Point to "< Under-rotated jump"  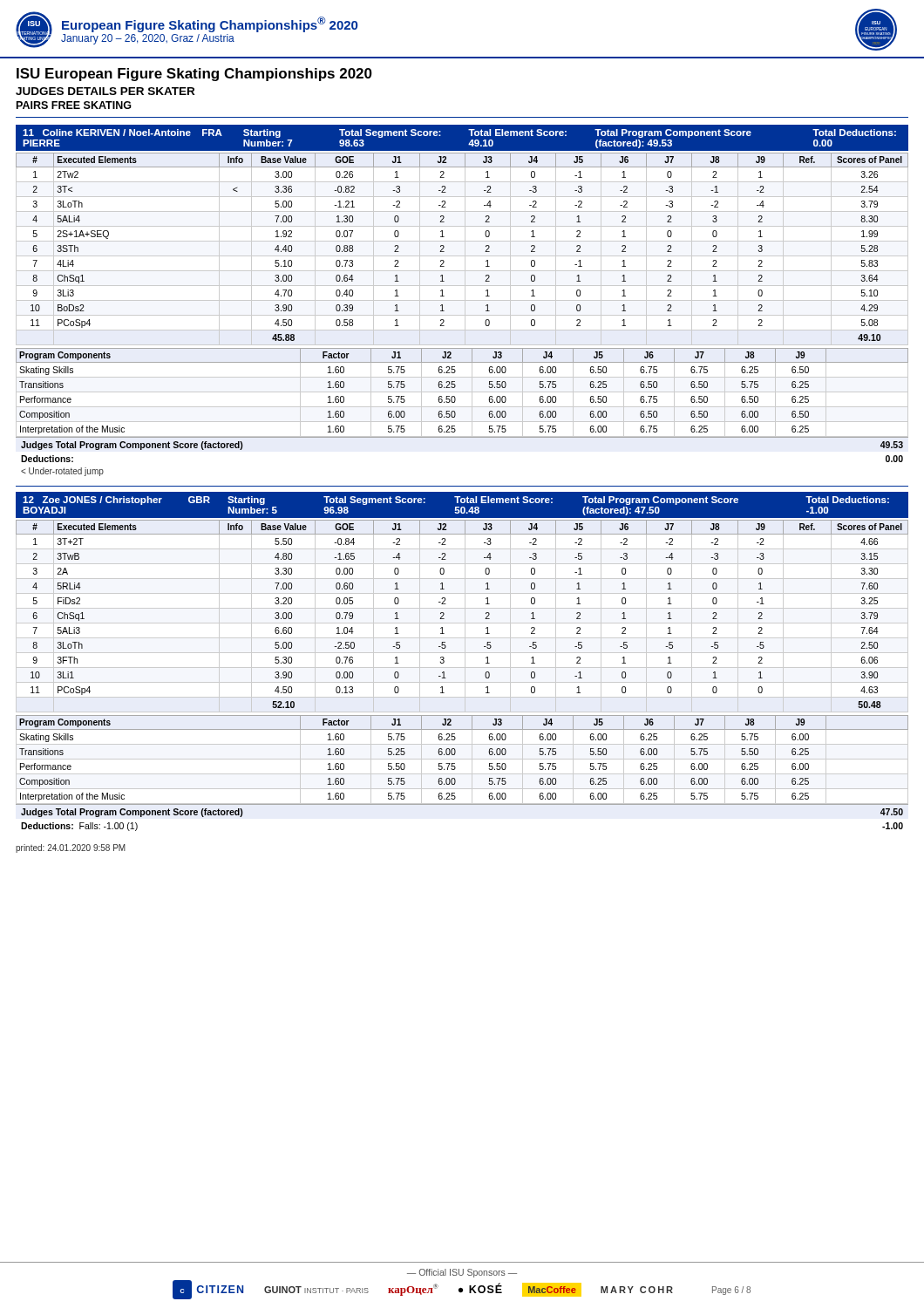point(62,471)
